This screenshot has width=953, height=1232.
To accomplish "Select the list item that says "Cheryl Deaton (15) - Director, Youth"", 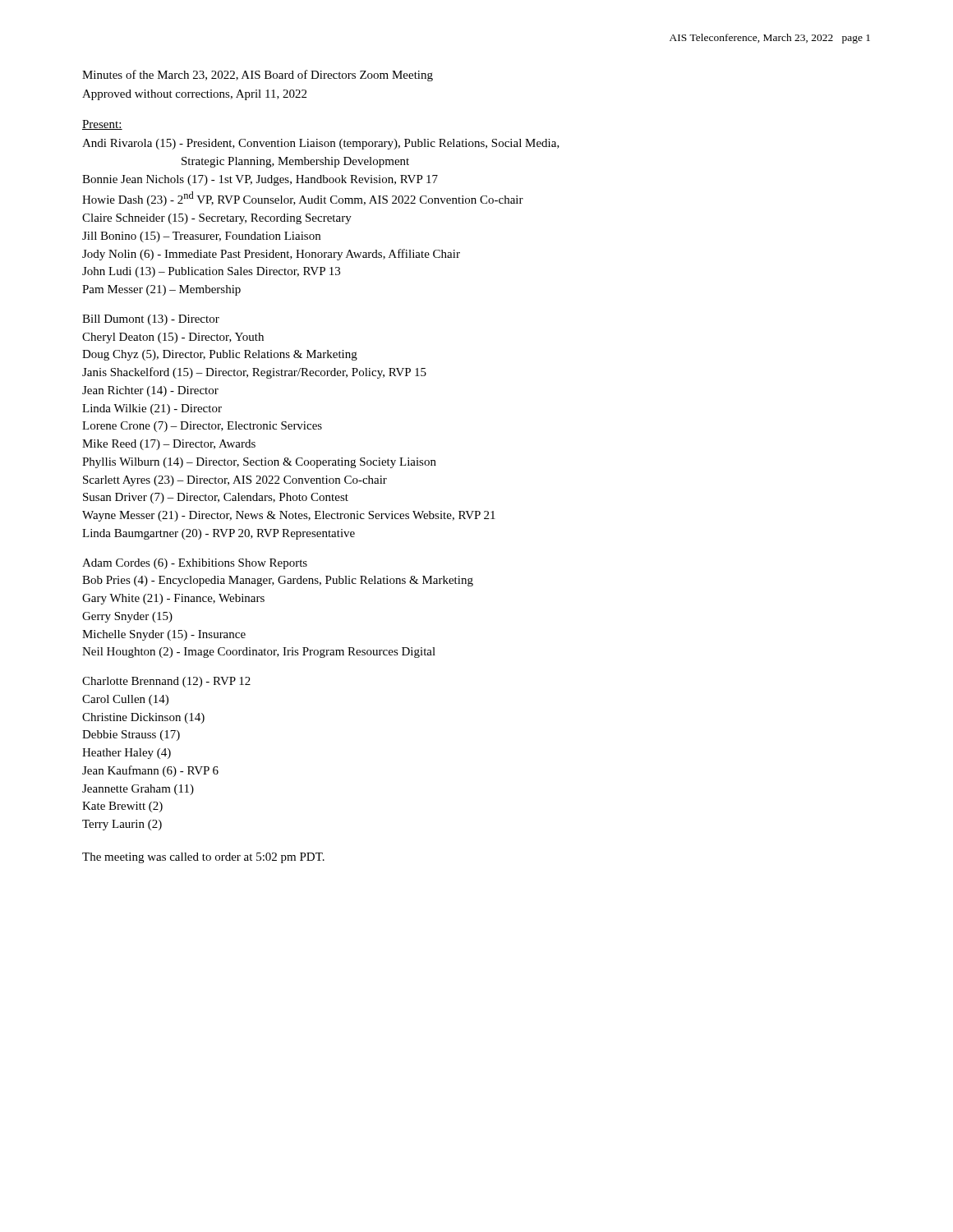I will coord(173,336).
